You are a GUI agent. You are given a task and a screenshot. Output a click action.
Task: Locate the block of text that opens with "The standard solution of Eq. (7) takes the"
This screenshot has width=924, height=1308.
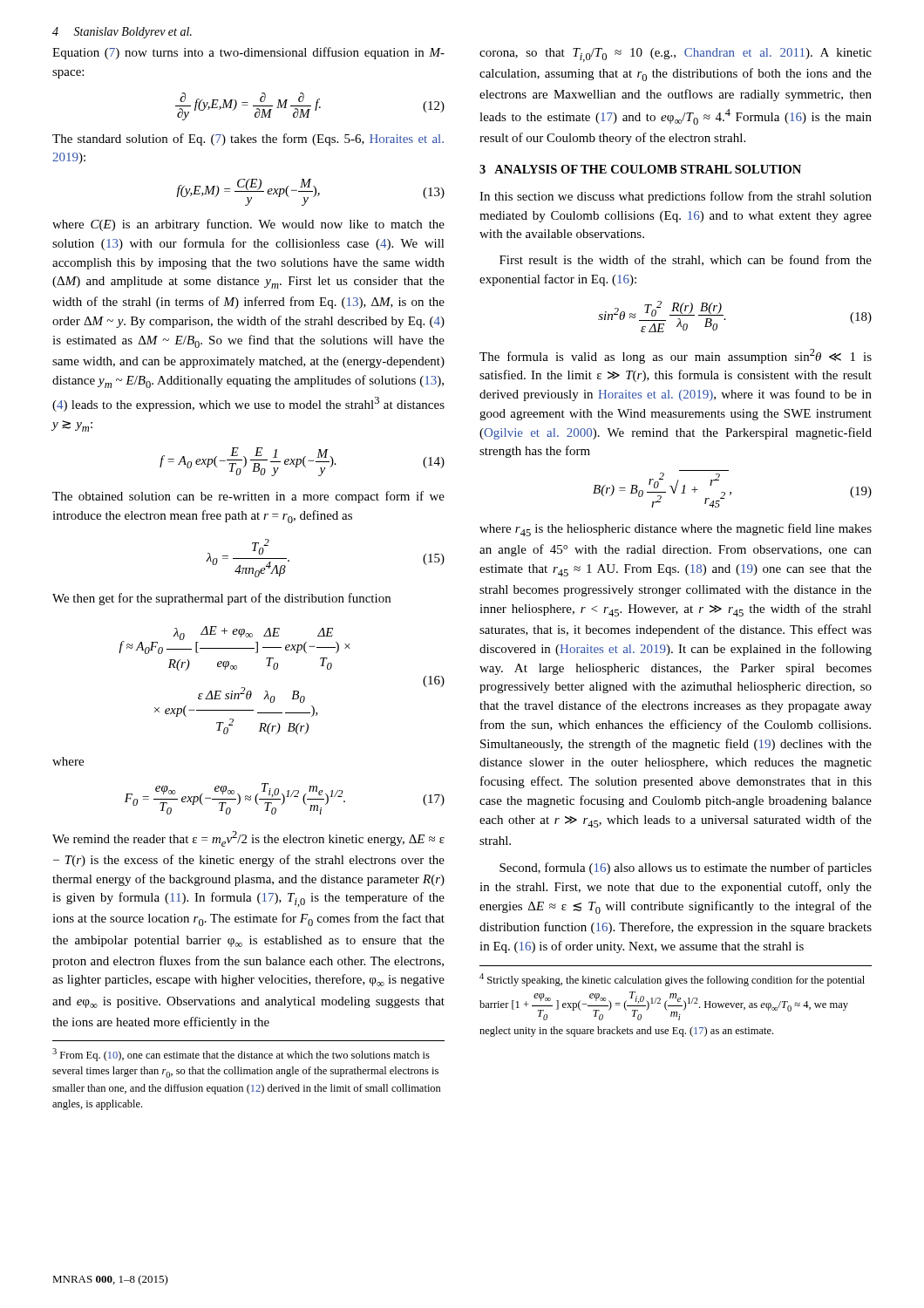click(x=248, y=148)
